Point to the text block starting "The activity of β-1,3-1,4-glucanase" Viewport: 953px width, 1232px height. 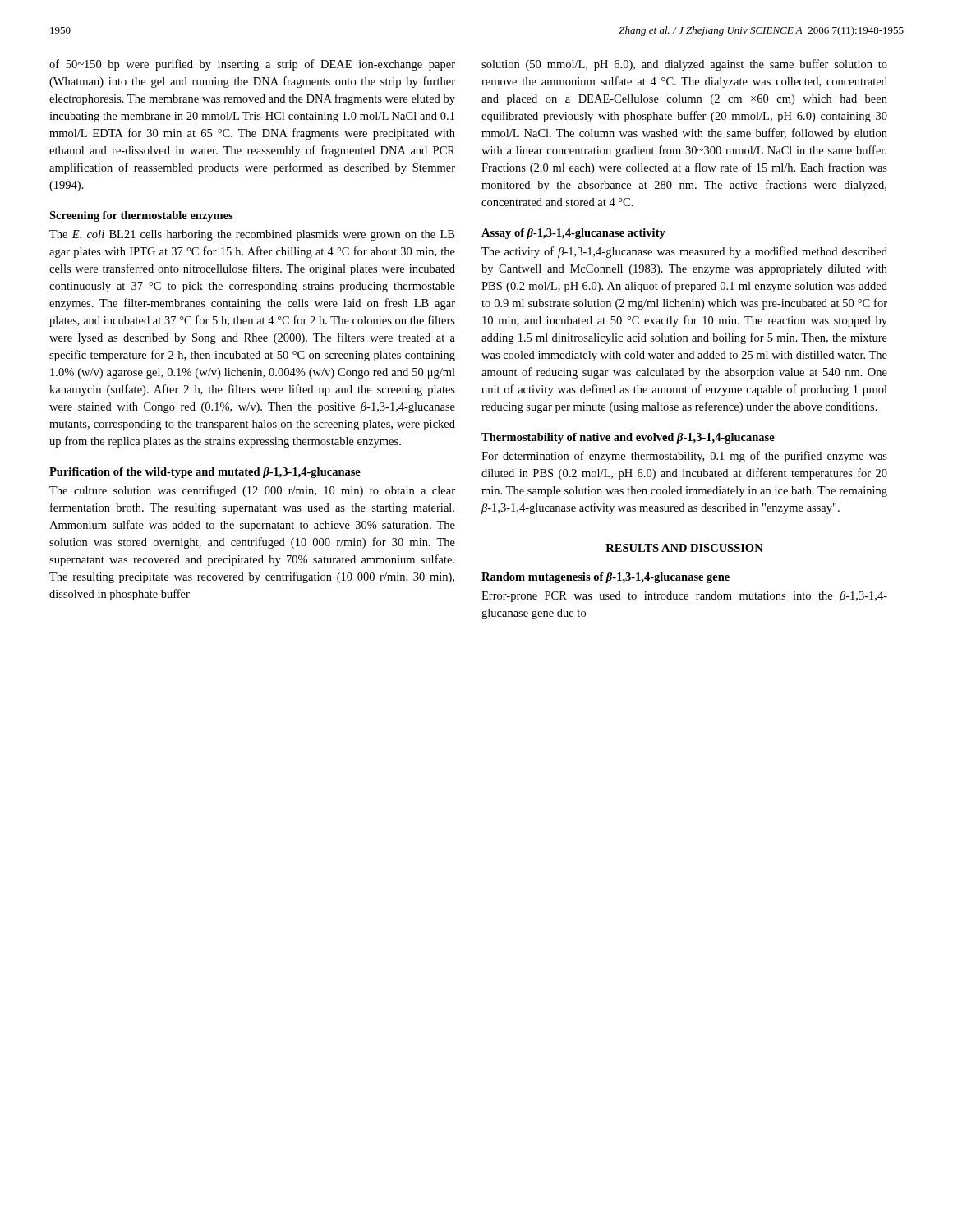(x=684, y=329)
